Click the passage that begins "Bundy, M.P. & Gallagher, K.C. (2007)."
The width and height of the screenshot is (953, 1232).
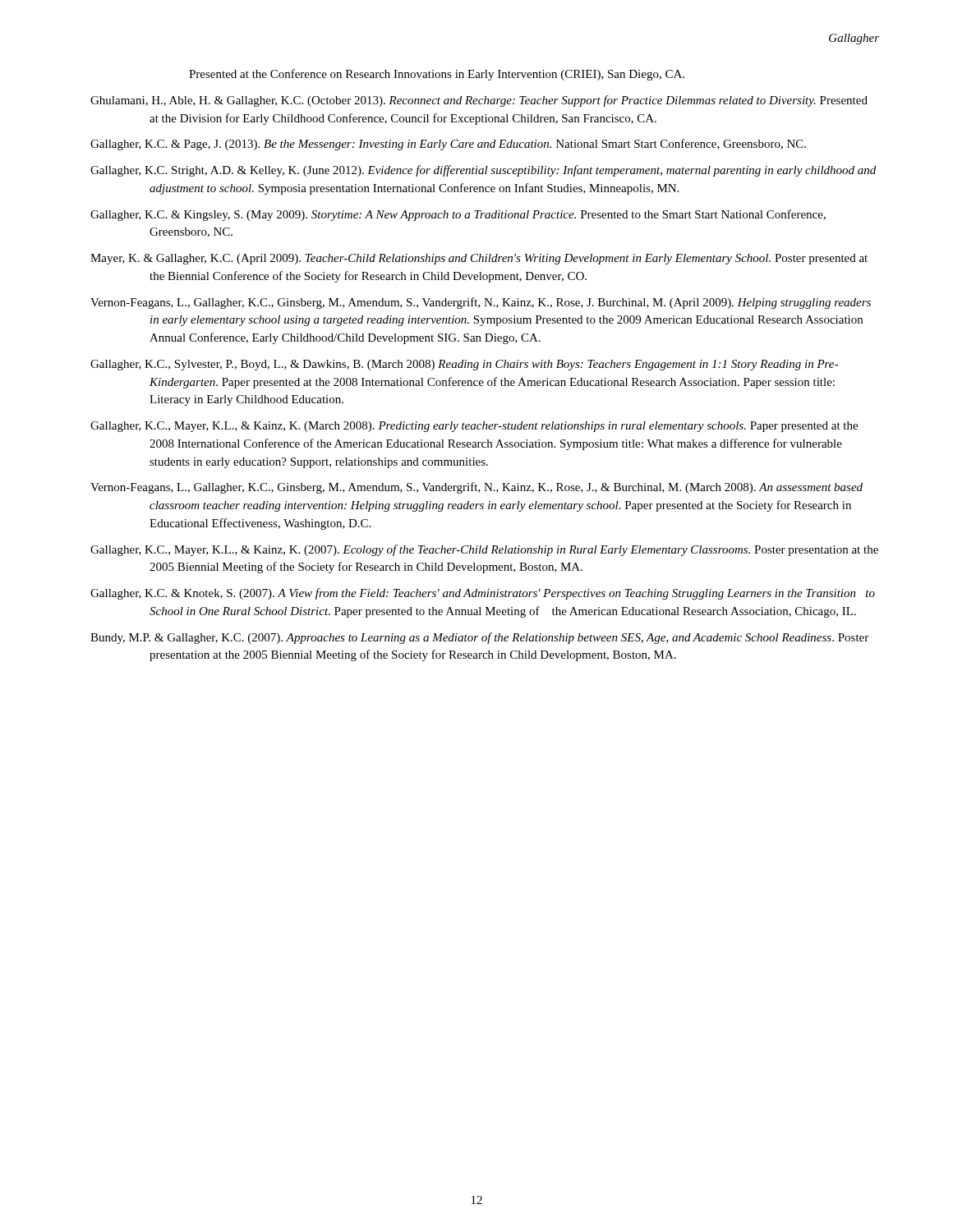click(479, 646)
